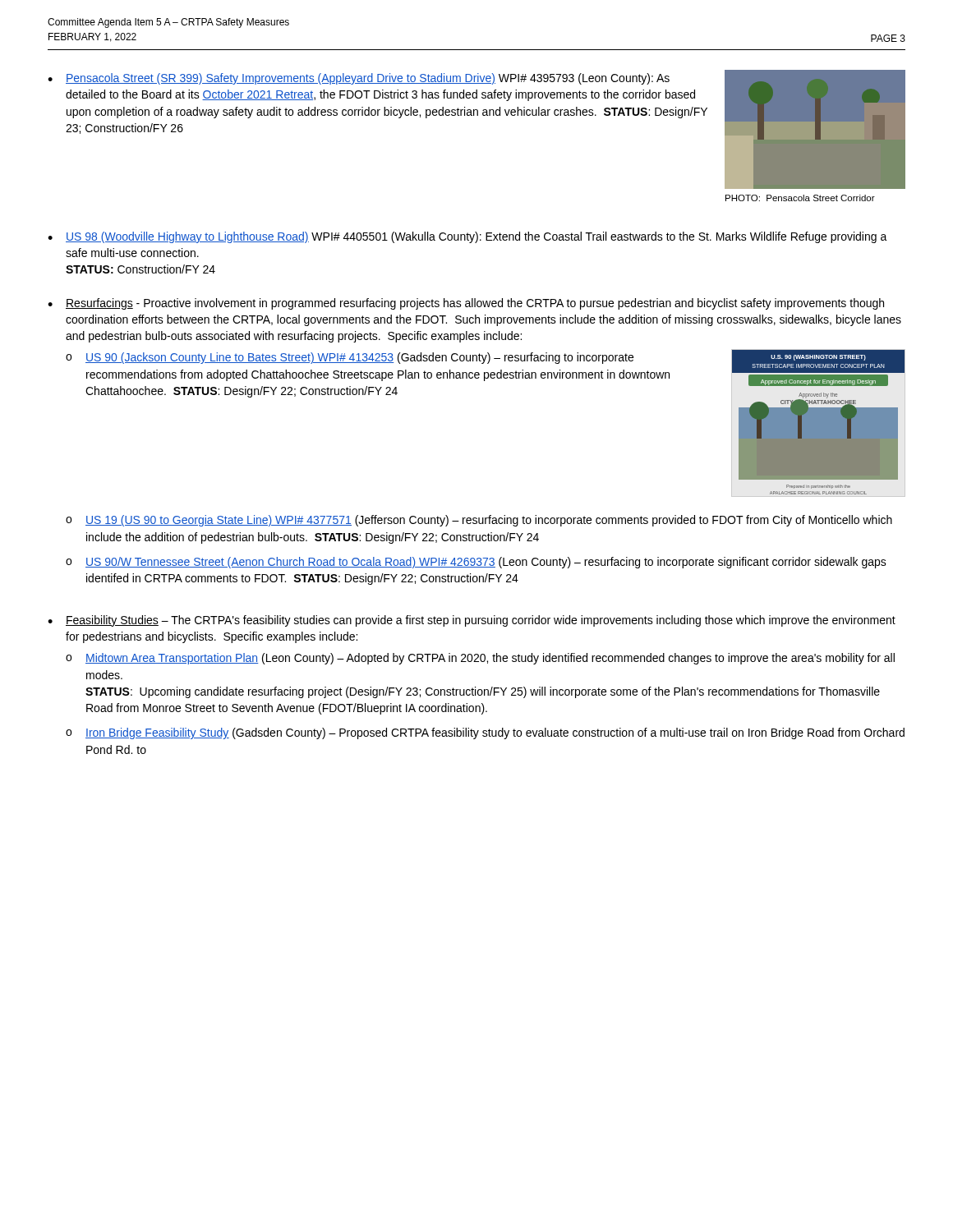Where is the passage that starts "• US 98 (Woodville Highway"?
This screenshot has height=1232, width=953.
(x=476, y=253)
